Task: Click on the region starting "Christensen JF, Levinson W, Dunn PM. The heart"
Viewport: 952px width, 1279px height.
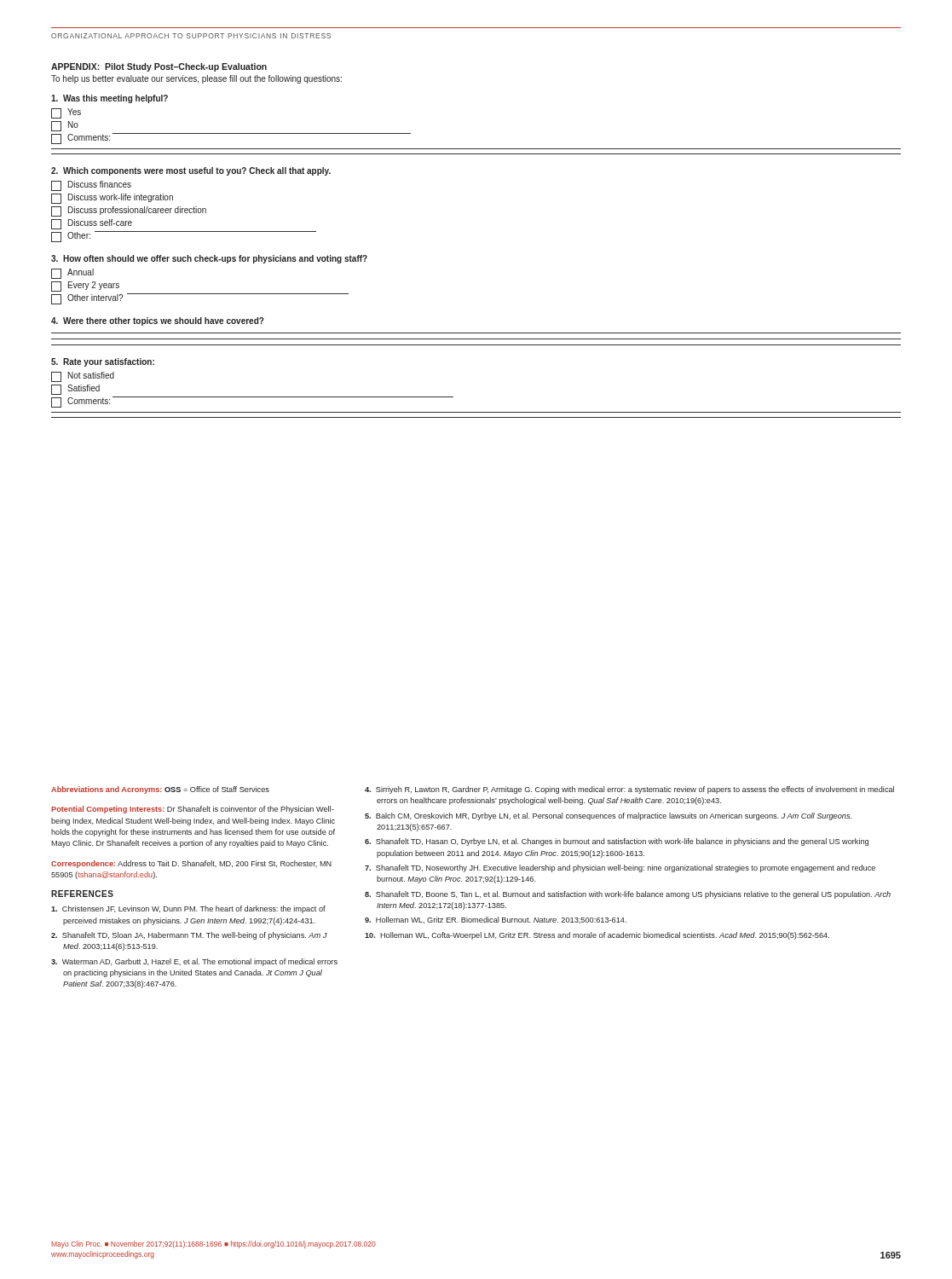Action: [x=188, y=915]
